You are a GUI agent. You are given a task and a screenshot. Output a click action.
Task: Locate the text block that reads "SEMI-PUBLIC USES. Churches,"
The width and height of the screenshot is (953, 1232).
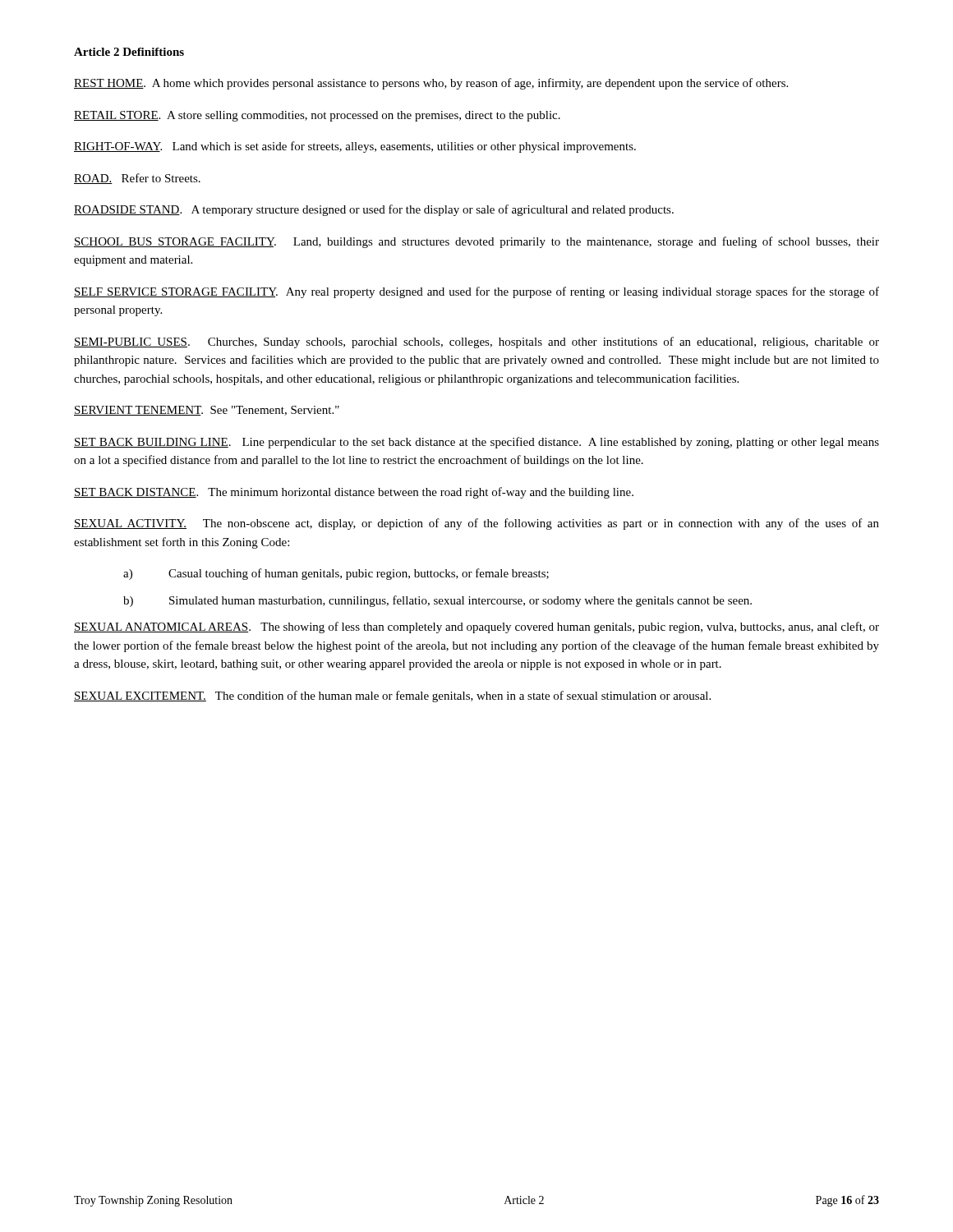476,360
